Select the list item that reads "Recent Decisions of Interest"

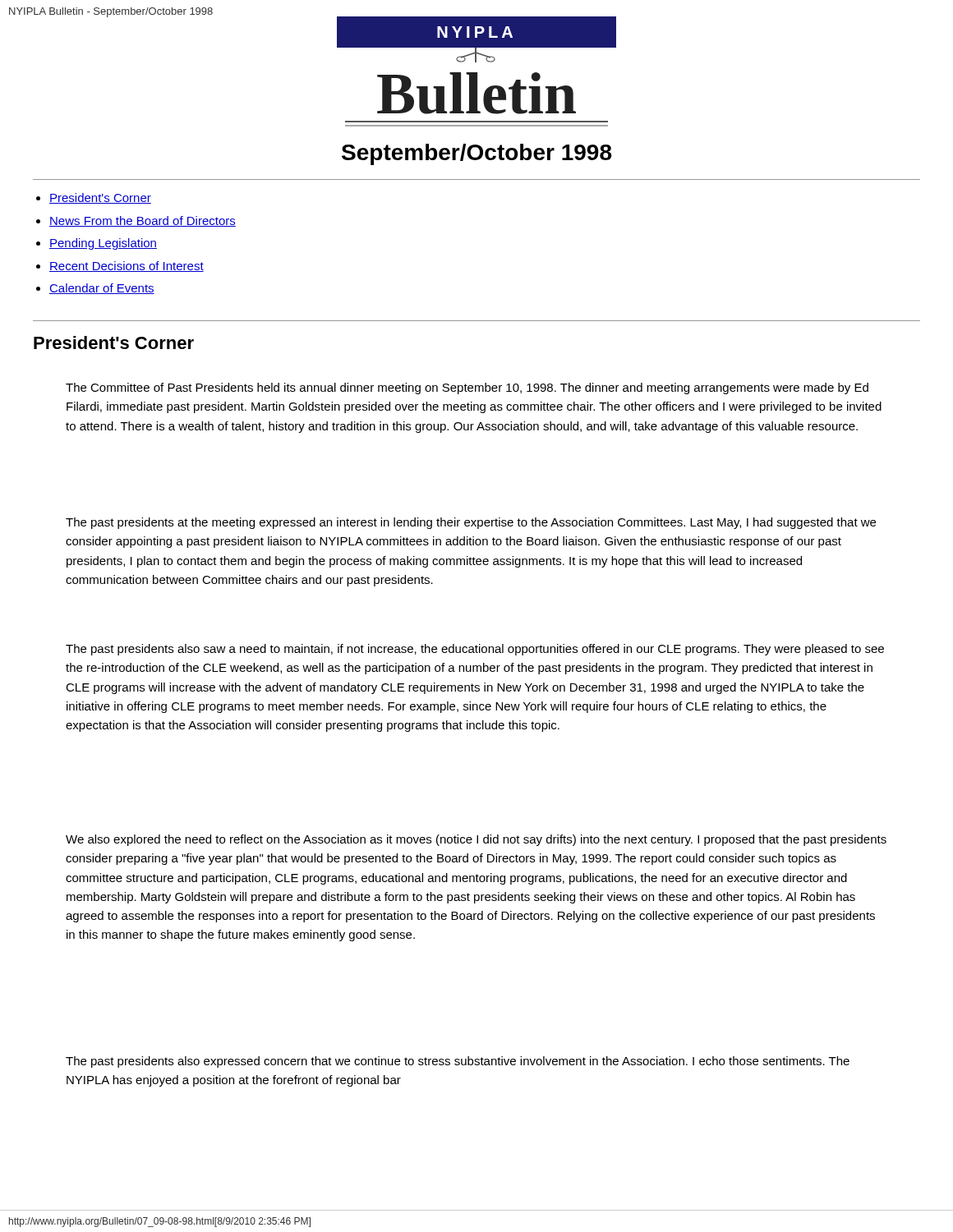point(126,265)
